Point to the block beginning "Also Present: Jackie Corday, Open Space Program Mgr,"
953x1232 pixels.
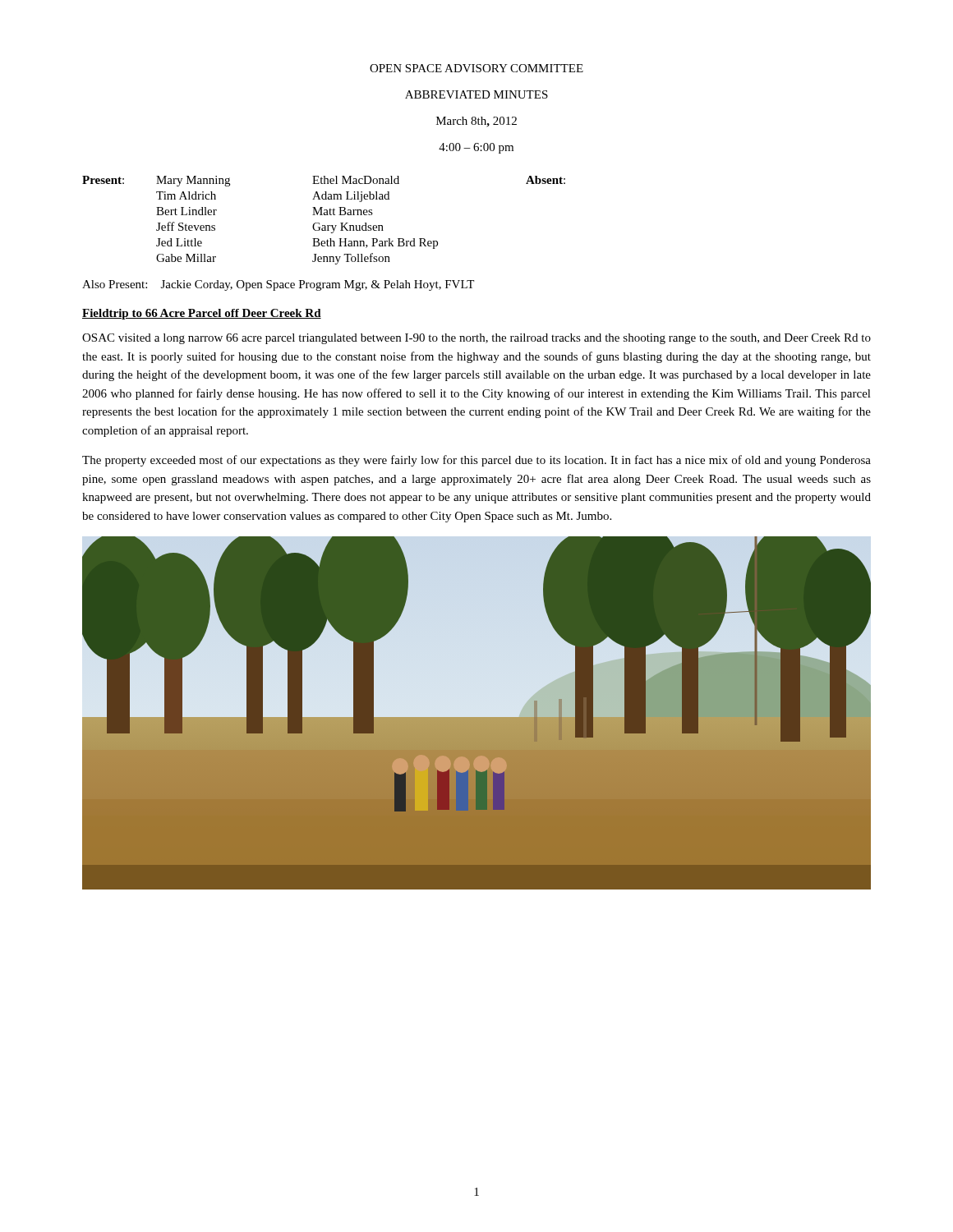pyautogui.click(x=278, y=284)
